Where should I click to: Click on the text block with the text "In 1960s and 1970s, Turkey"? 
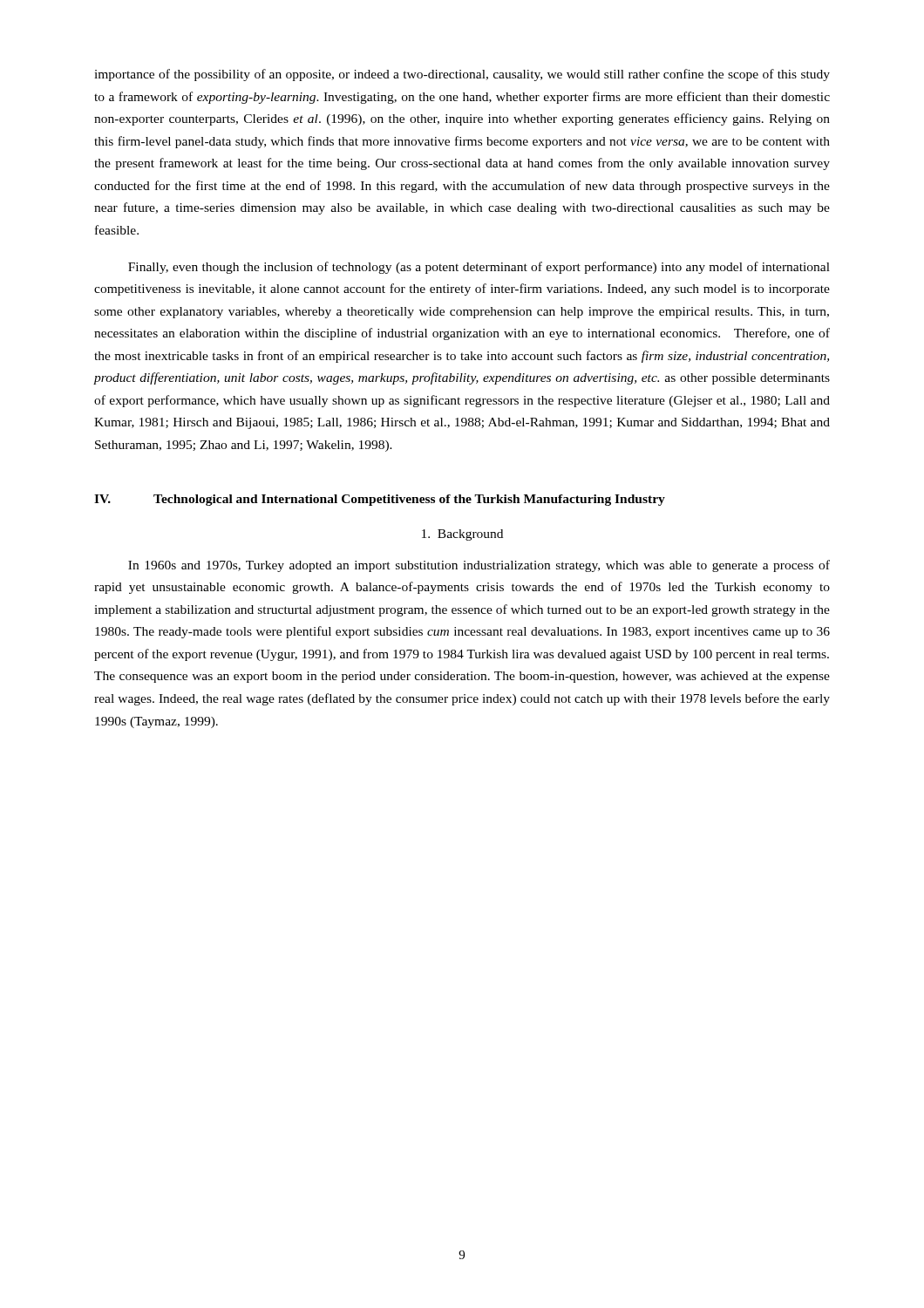point(462,642)
